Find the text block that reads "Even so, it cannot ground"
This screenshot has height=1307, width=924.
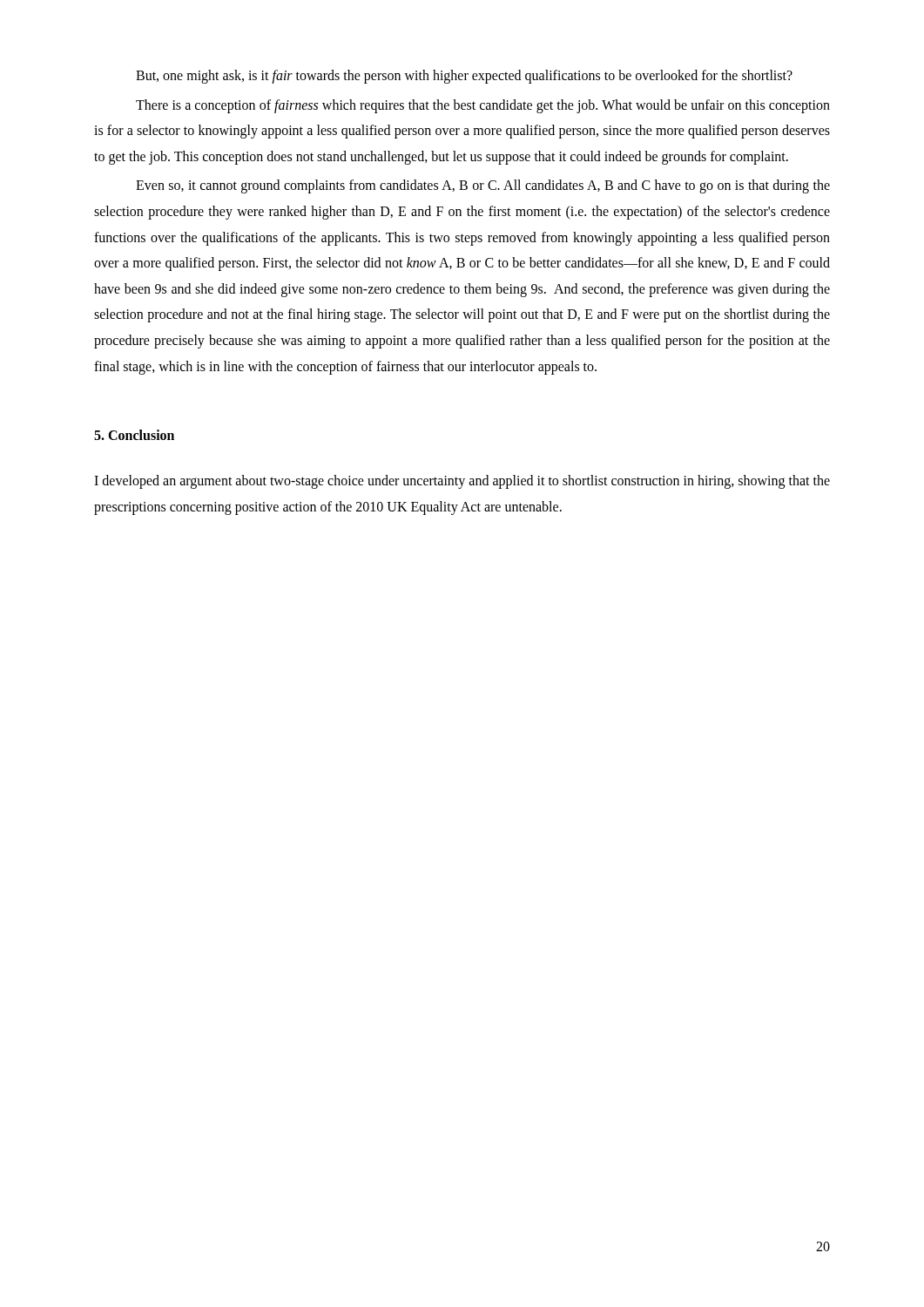pyautogui.click(x=462, y=276)
